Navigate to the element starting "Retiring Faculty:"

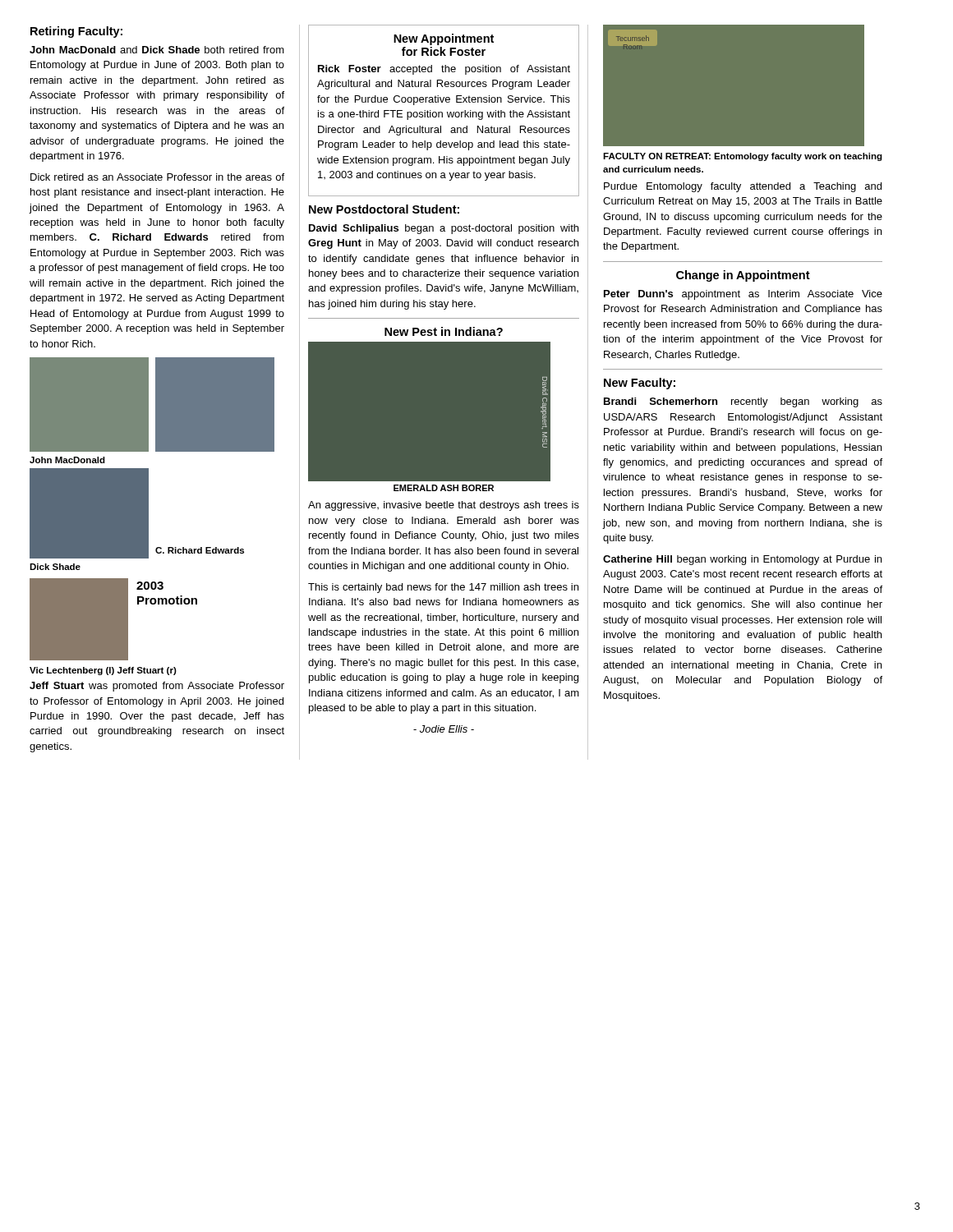[76, 32]
